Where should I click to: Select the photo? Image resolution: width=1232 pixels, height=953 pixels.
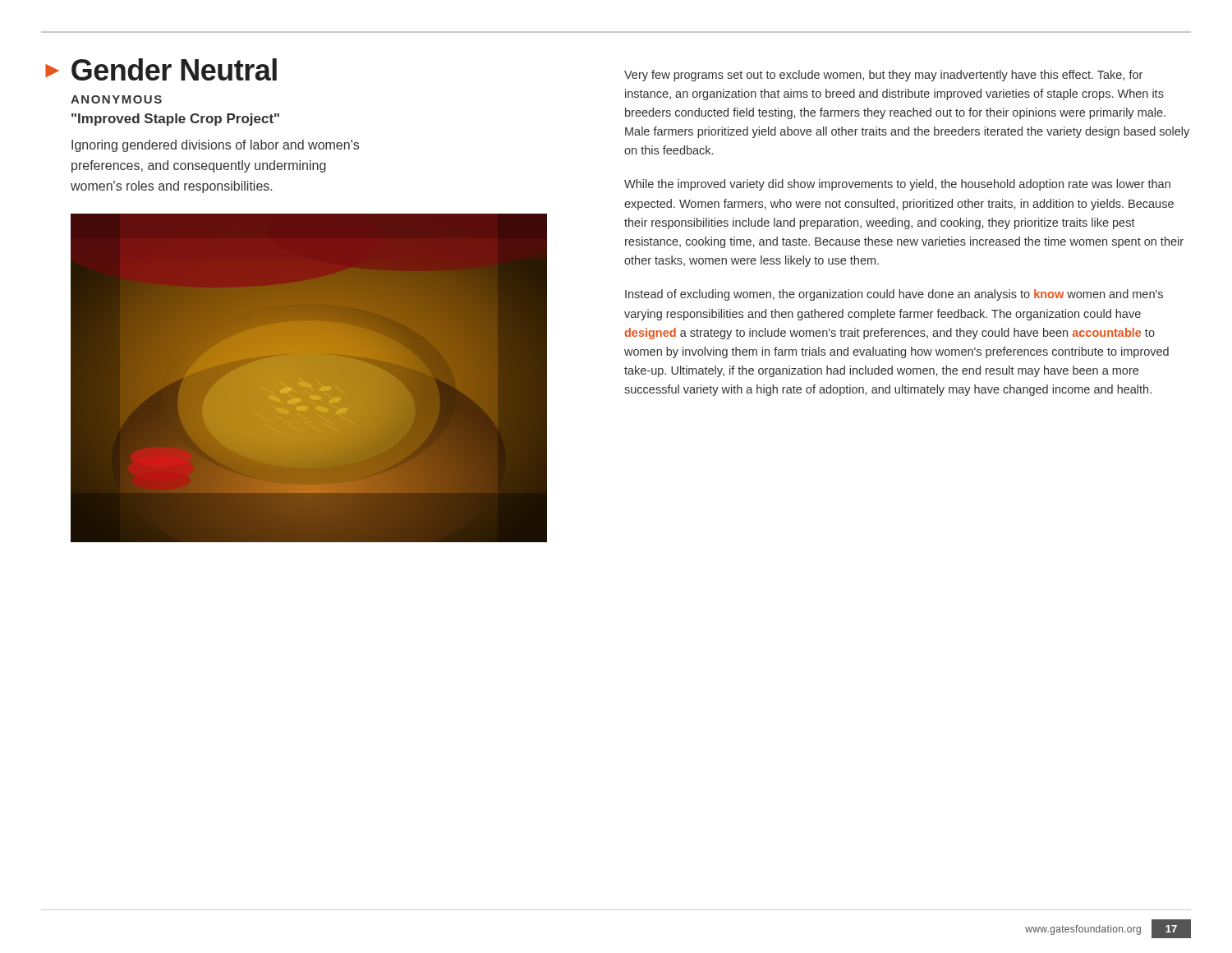click(304, 378)
